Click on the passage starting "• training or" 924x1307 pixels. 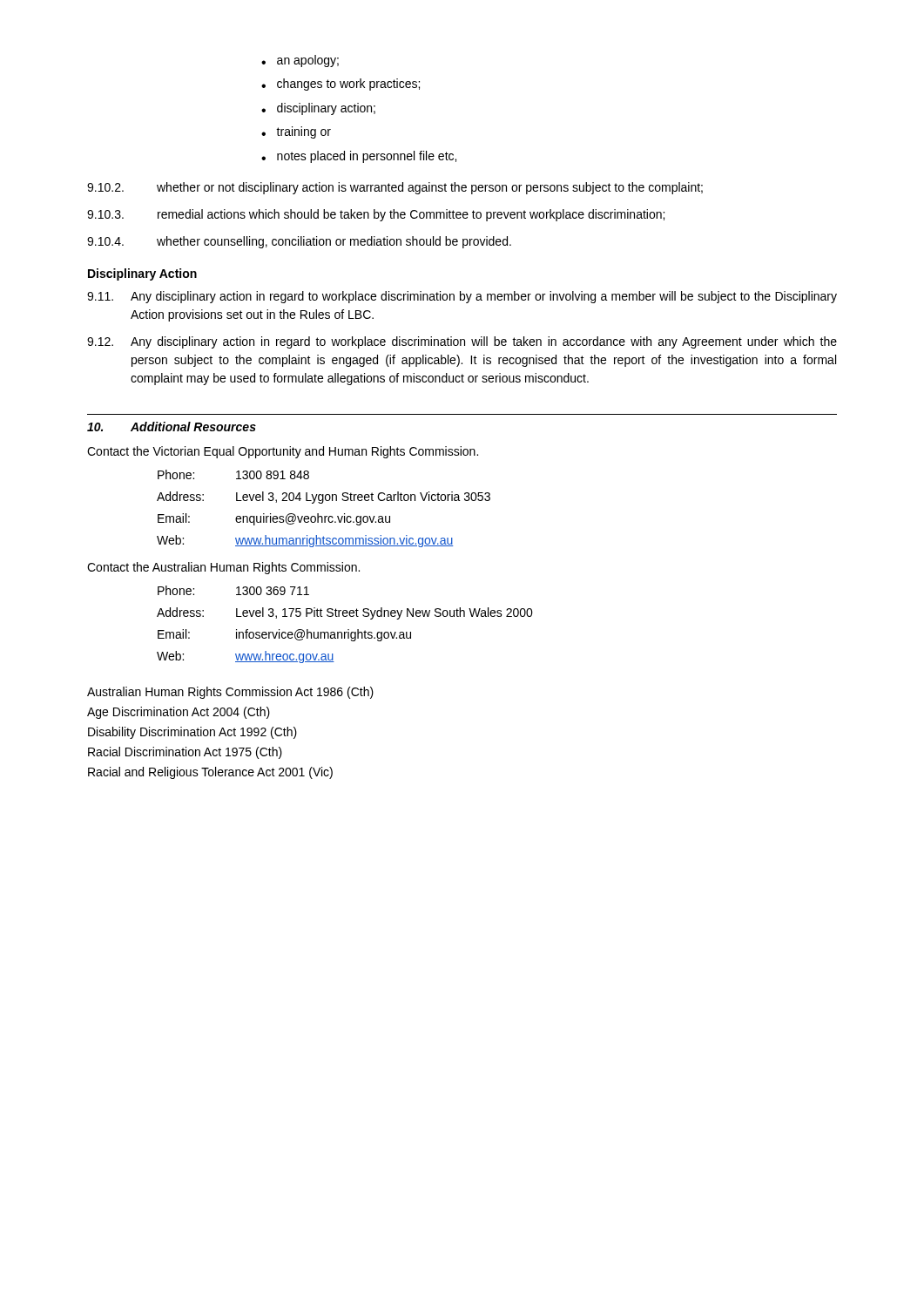296,134
